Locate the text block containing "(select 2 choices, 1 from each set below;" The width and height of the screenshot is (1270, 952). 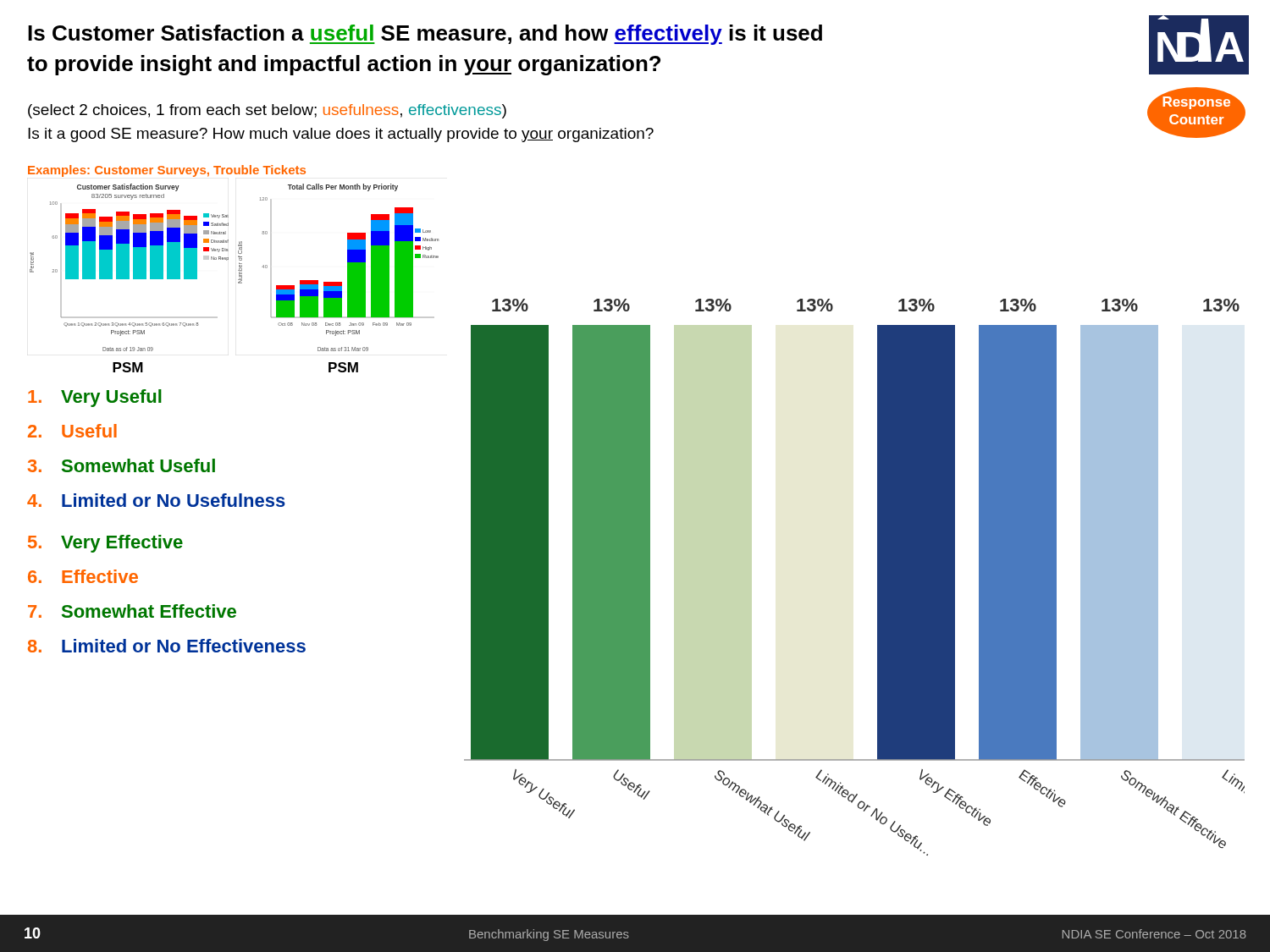point(340,121)
